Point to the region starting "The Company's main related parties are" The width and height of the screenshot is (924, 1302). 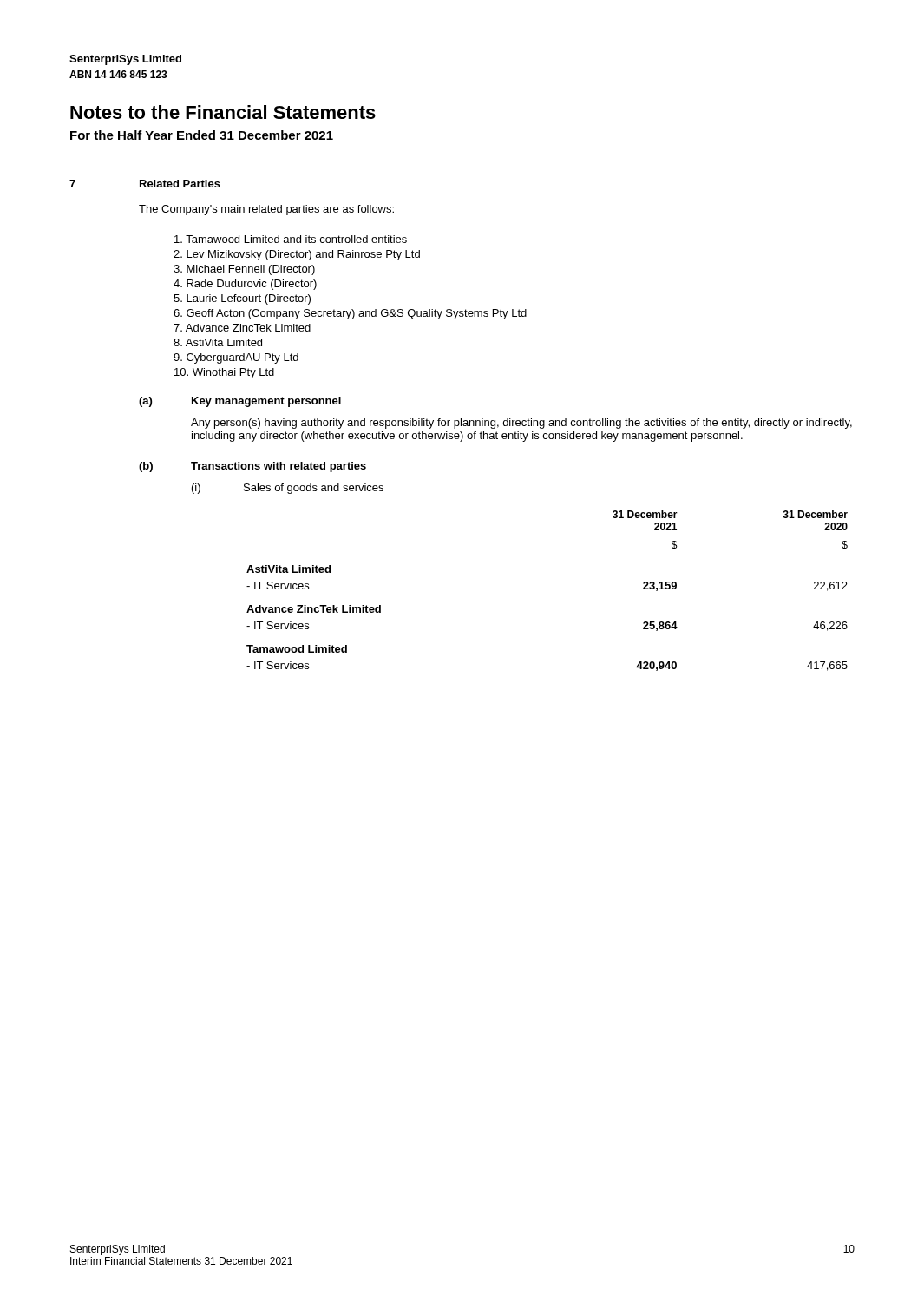267,209
